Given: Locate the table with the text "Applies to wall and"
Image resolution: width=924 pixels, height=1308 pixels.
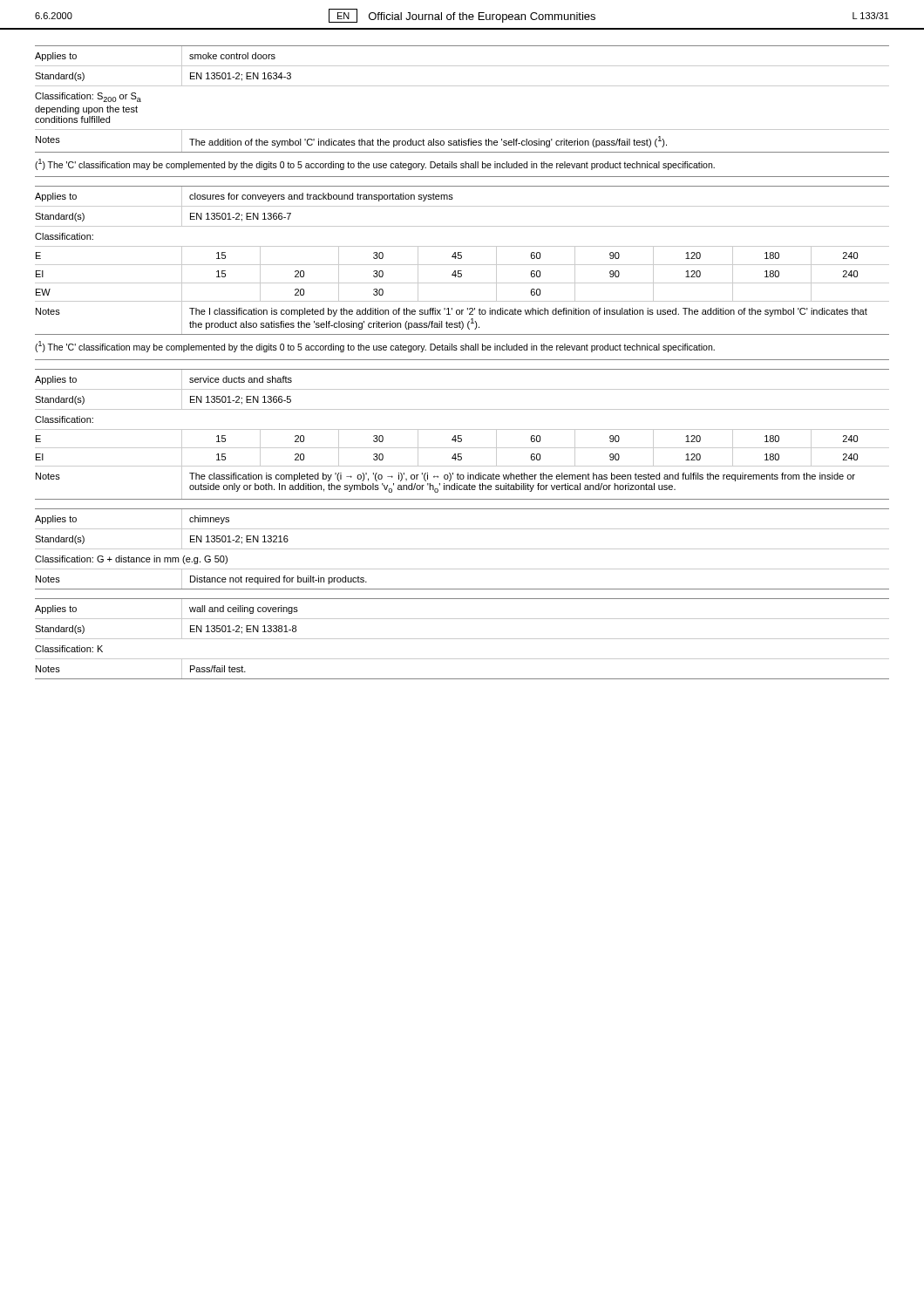Looking at the screenshot, I should point(462,638).
